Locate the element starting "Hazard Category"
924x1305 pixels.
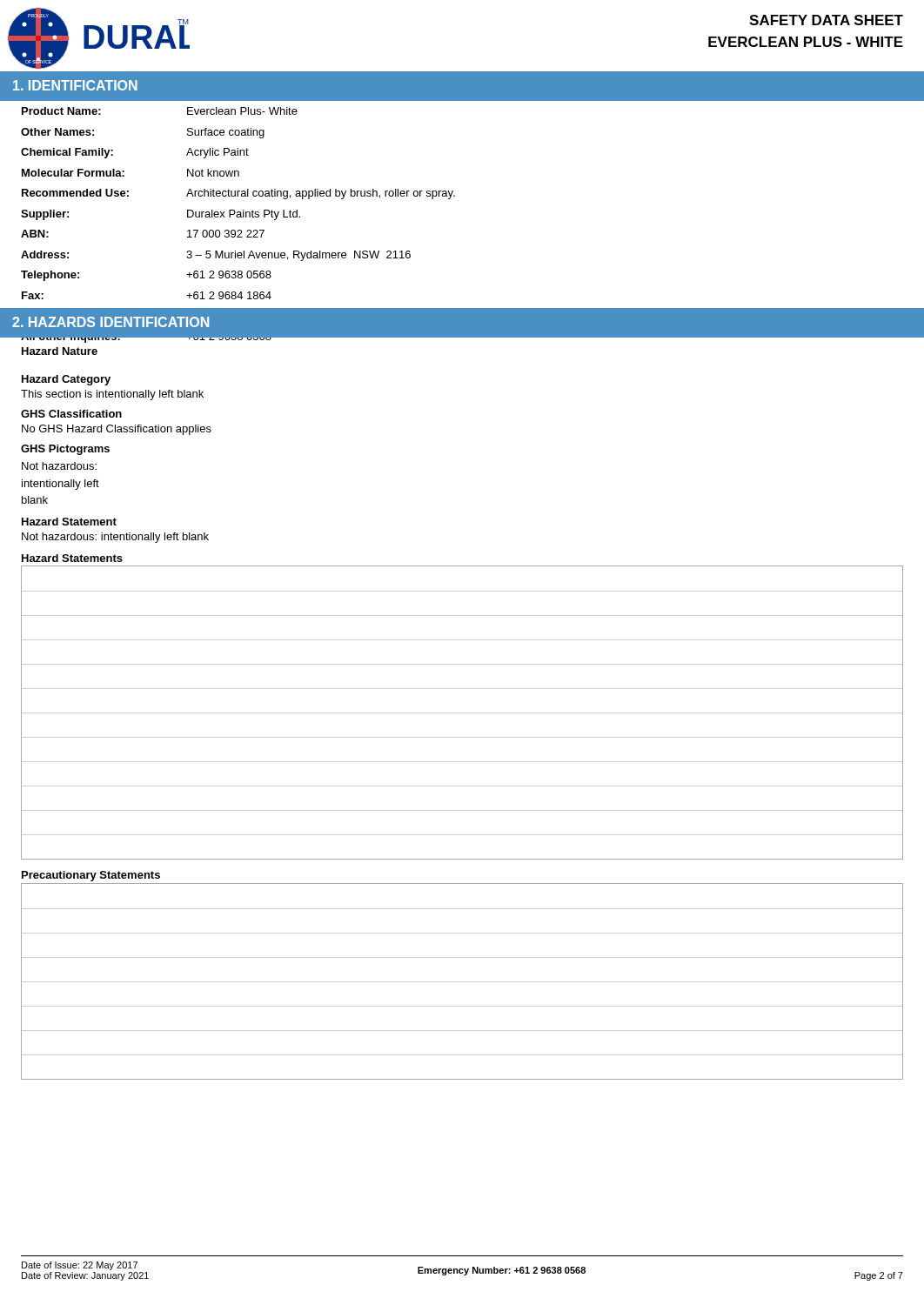pyautogui.click(x=66, y=379)
